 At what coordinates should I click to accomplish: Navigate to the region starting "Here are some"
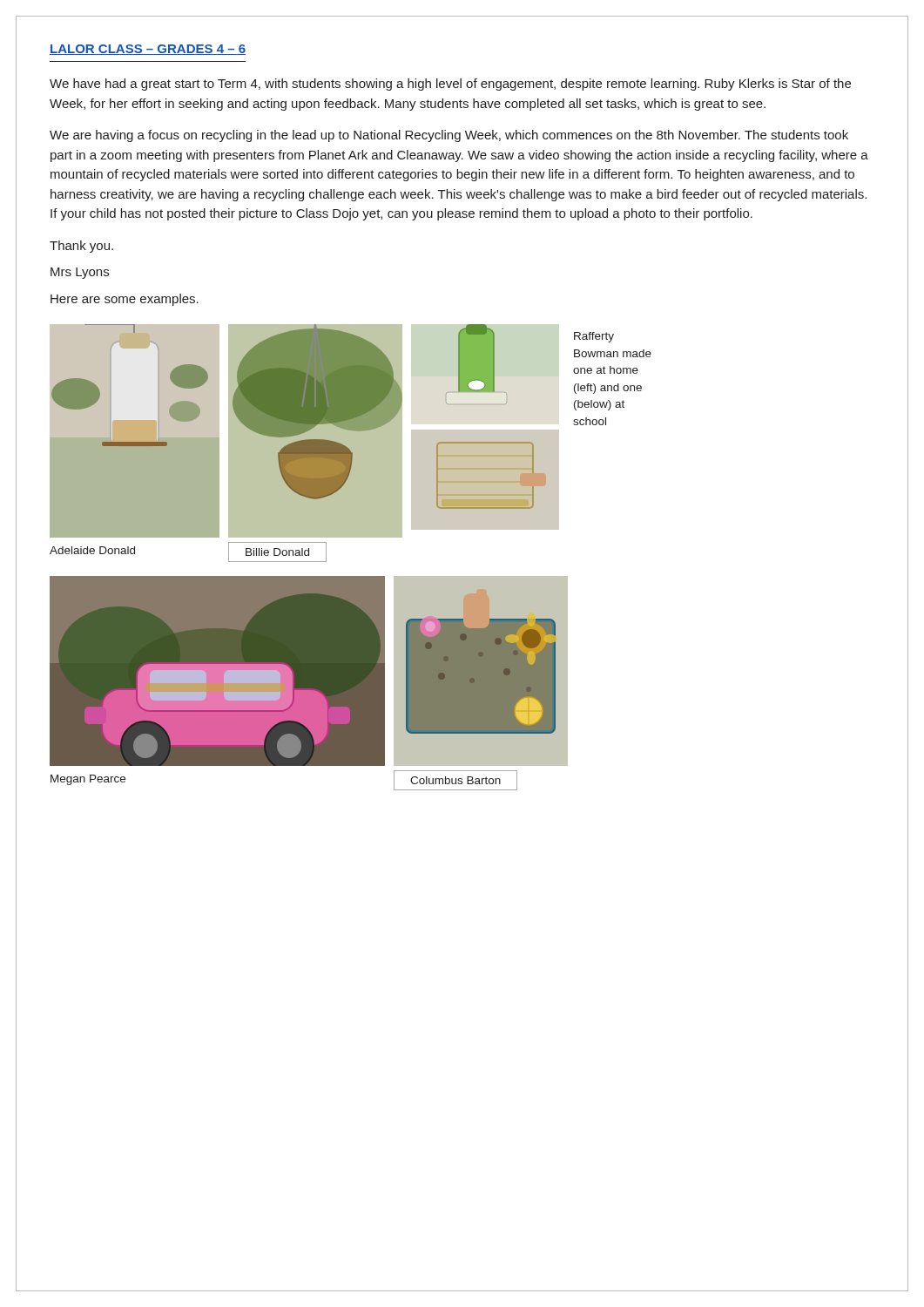(124, 298)
